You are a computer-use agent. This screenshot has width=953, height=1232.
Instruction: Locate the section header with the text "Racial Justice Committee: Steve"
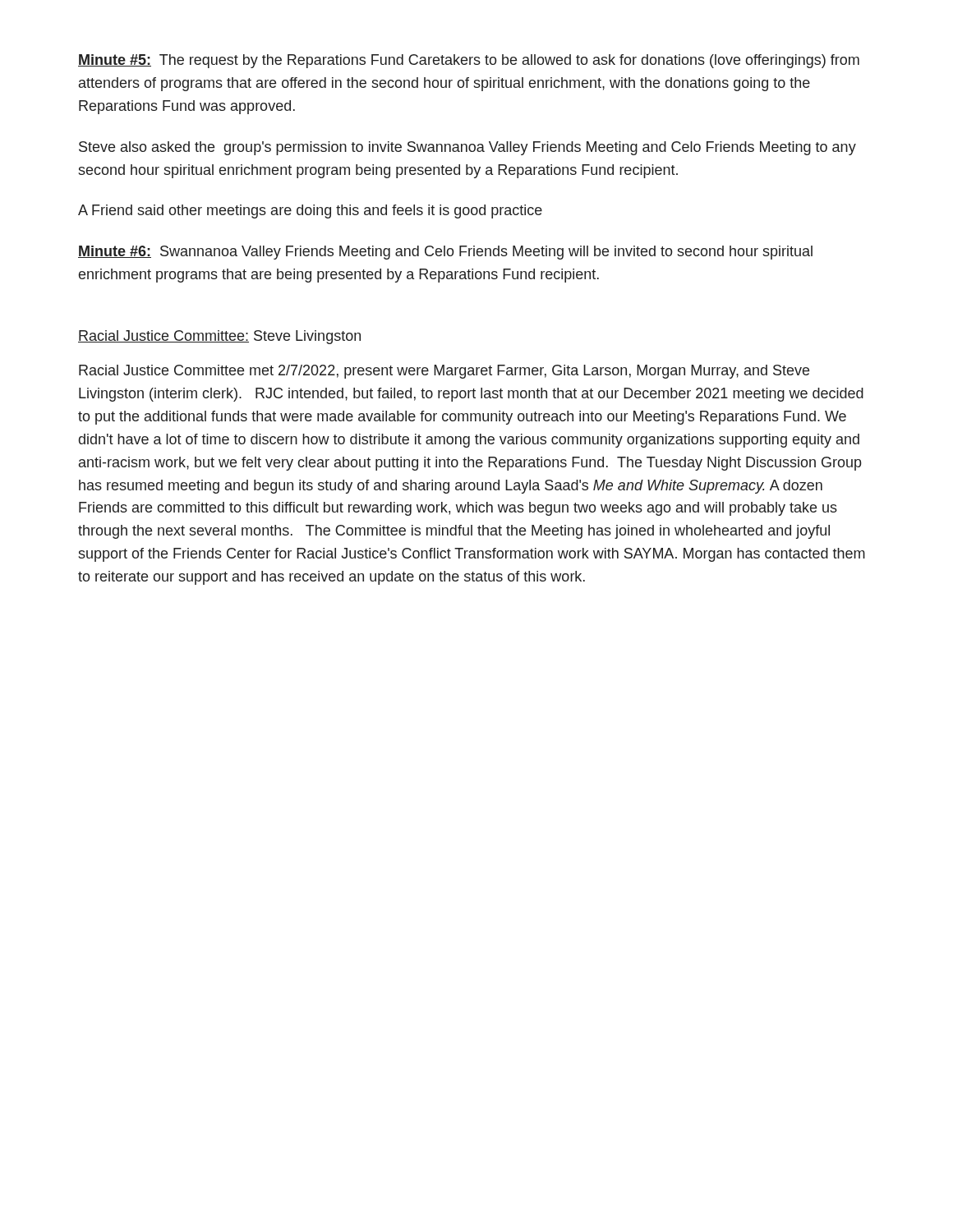(220, 336)
